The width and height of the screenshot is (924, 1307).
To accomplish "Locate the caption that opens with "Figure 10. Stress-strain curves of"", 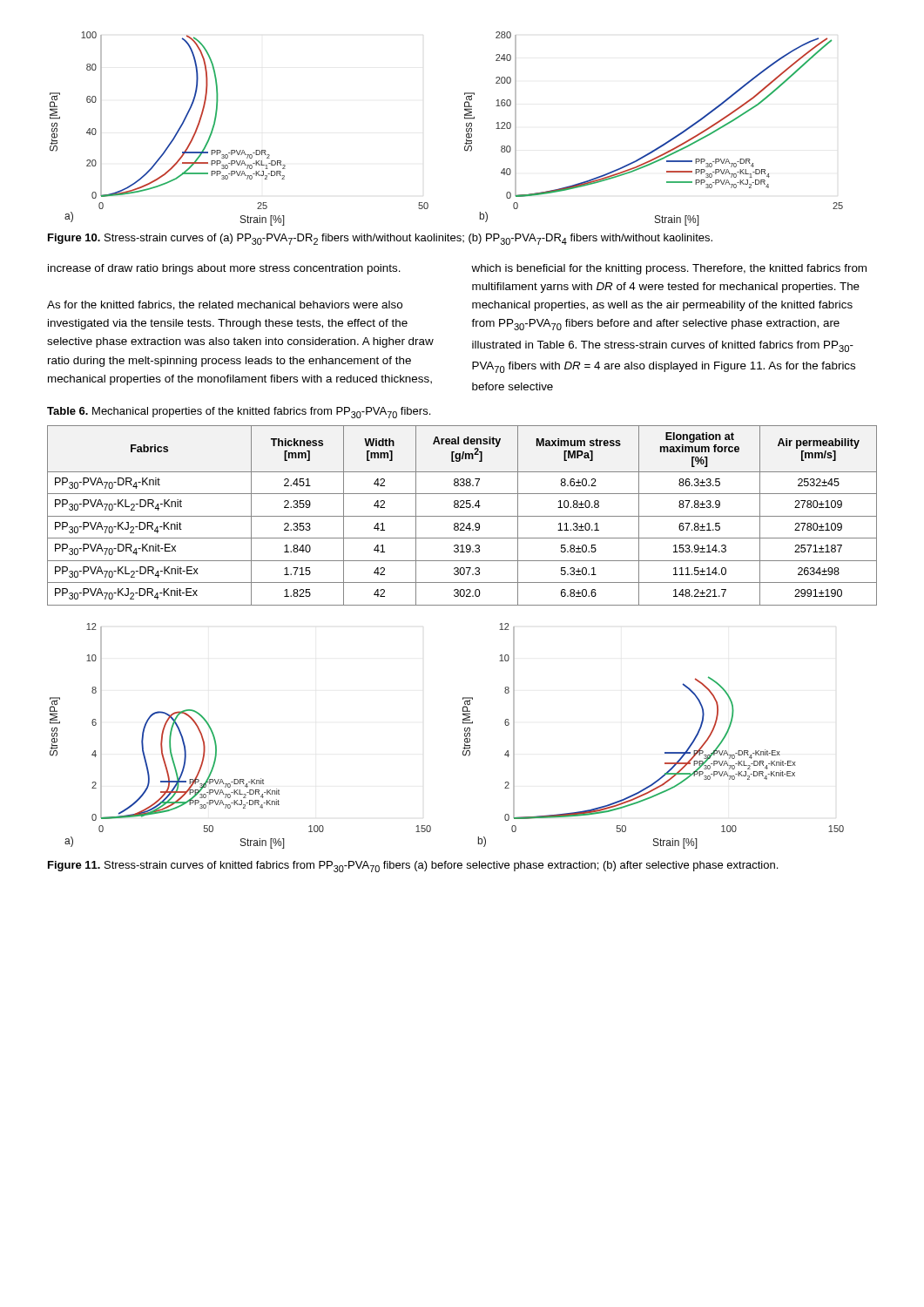I will pos(380,239).
